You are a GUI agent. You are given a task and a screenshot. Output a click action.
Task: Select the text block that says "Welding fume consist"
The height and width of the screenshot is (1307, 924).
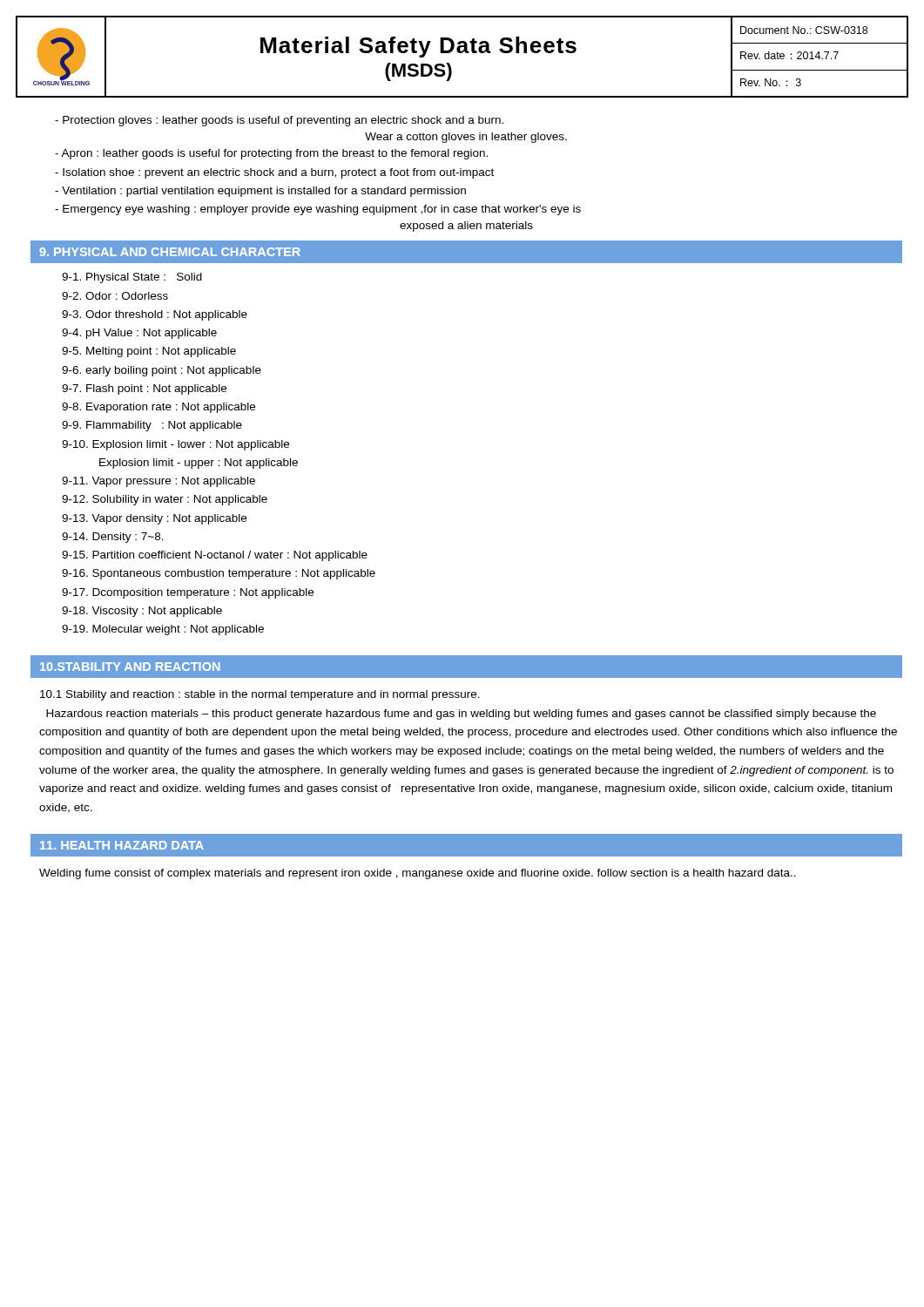point(418,873)
